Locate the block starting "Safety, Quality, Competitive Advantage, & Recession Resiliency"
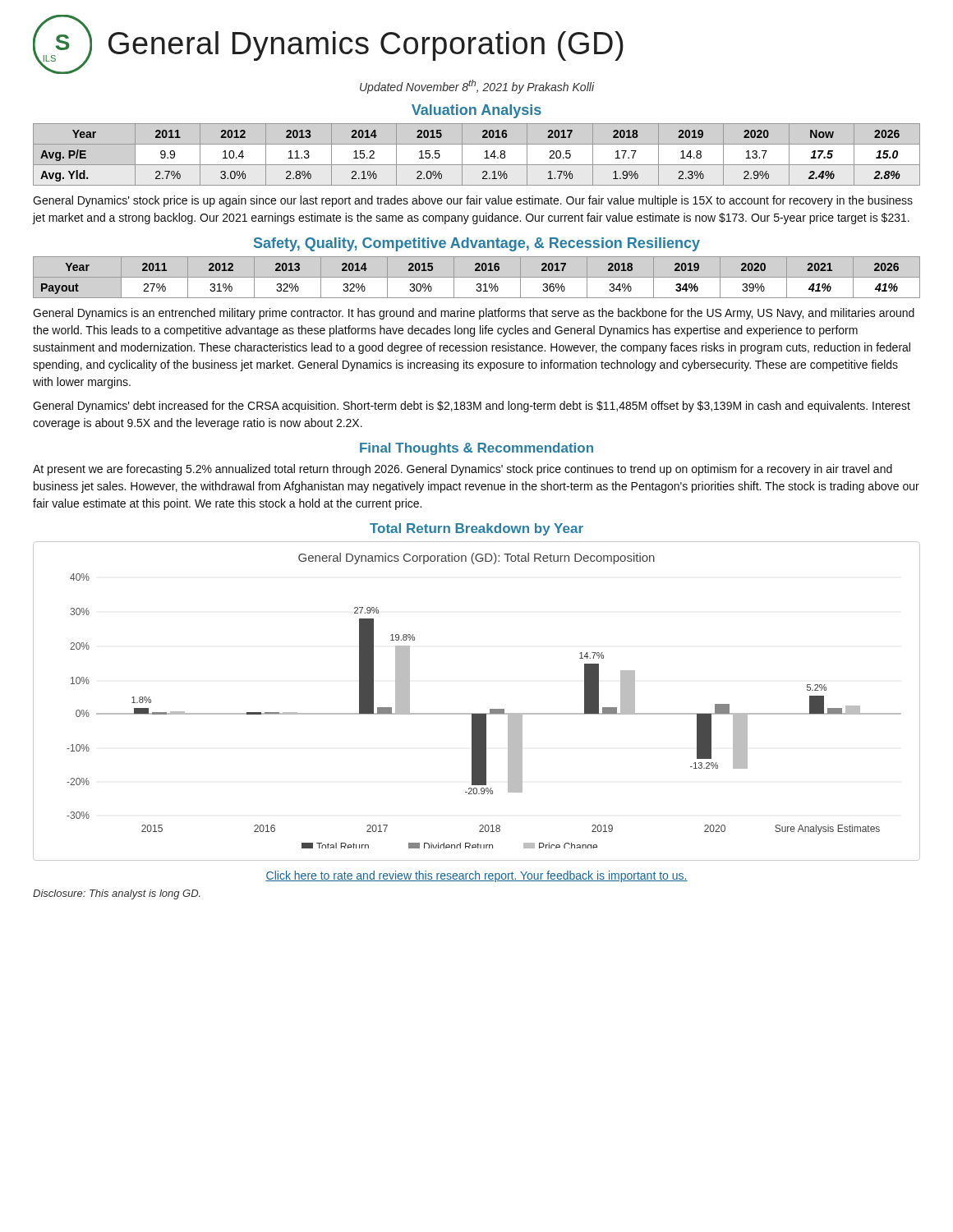The height and width of the screenshot is (1232, 953). point(476,243)
